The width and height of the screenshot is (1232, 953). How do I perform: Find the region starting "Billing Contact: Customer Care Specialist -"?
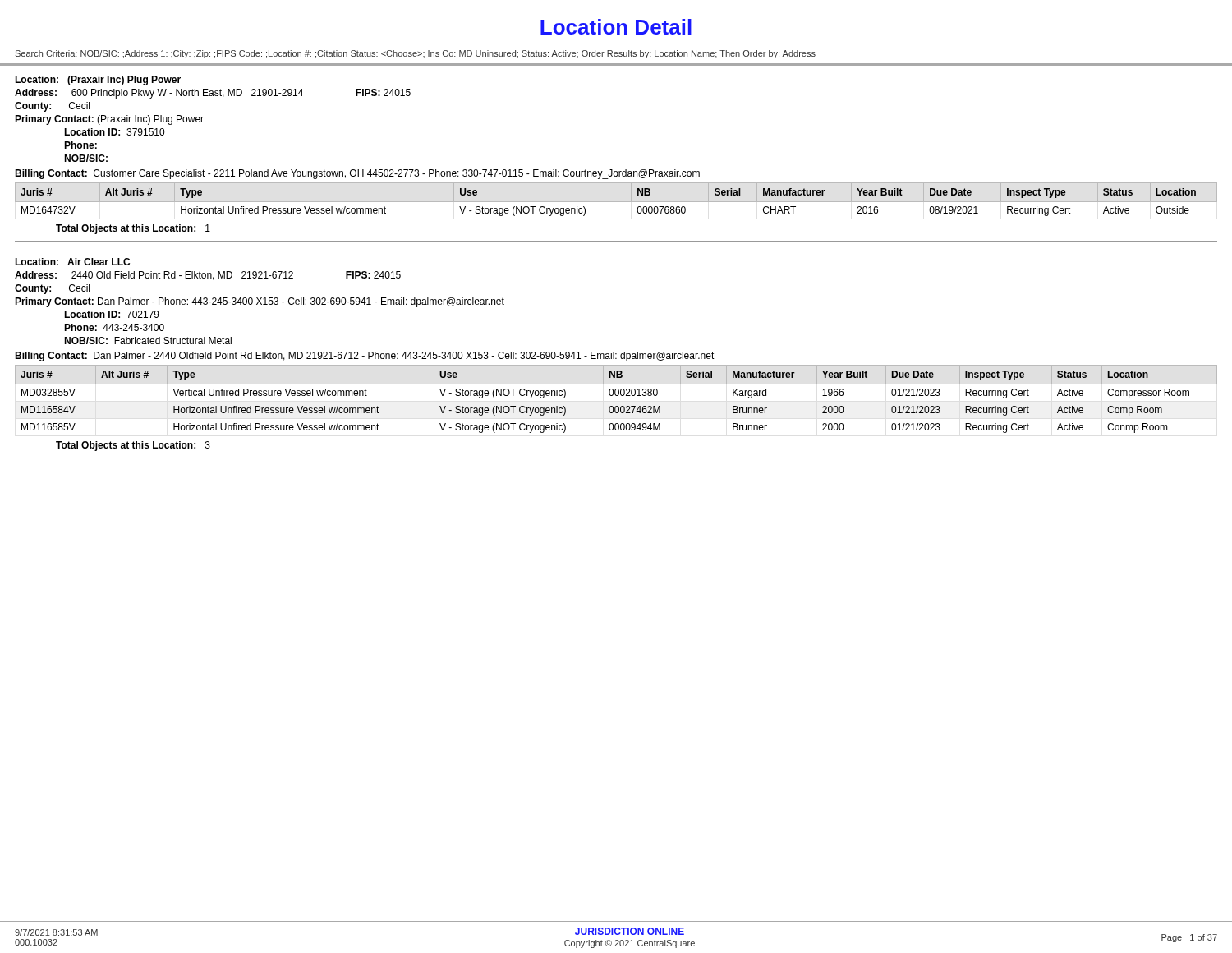point(357,173)
